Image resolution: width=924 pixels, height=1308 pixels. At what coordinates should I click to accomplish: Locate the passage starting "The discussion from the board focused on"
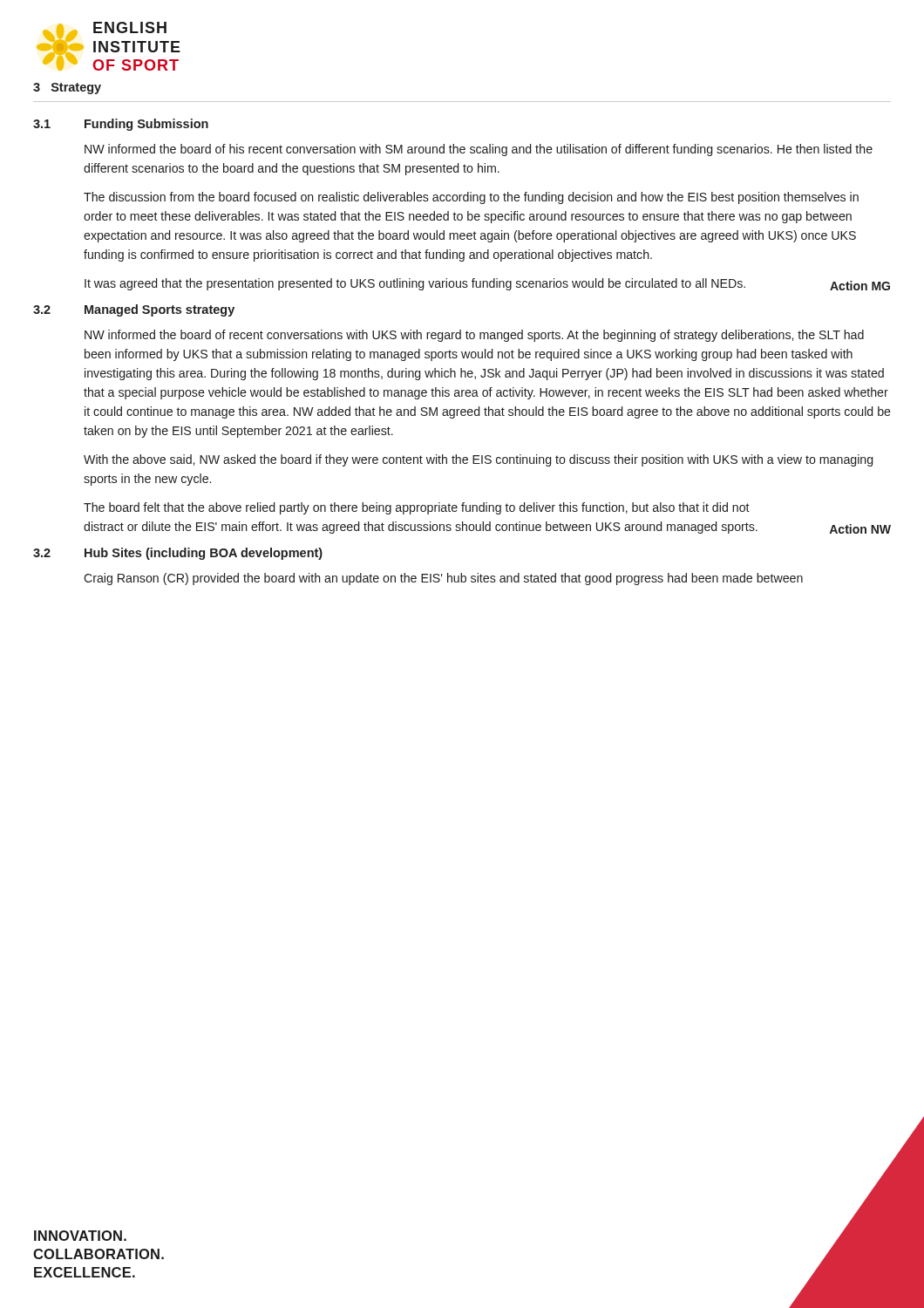click(x=462, y=226)
